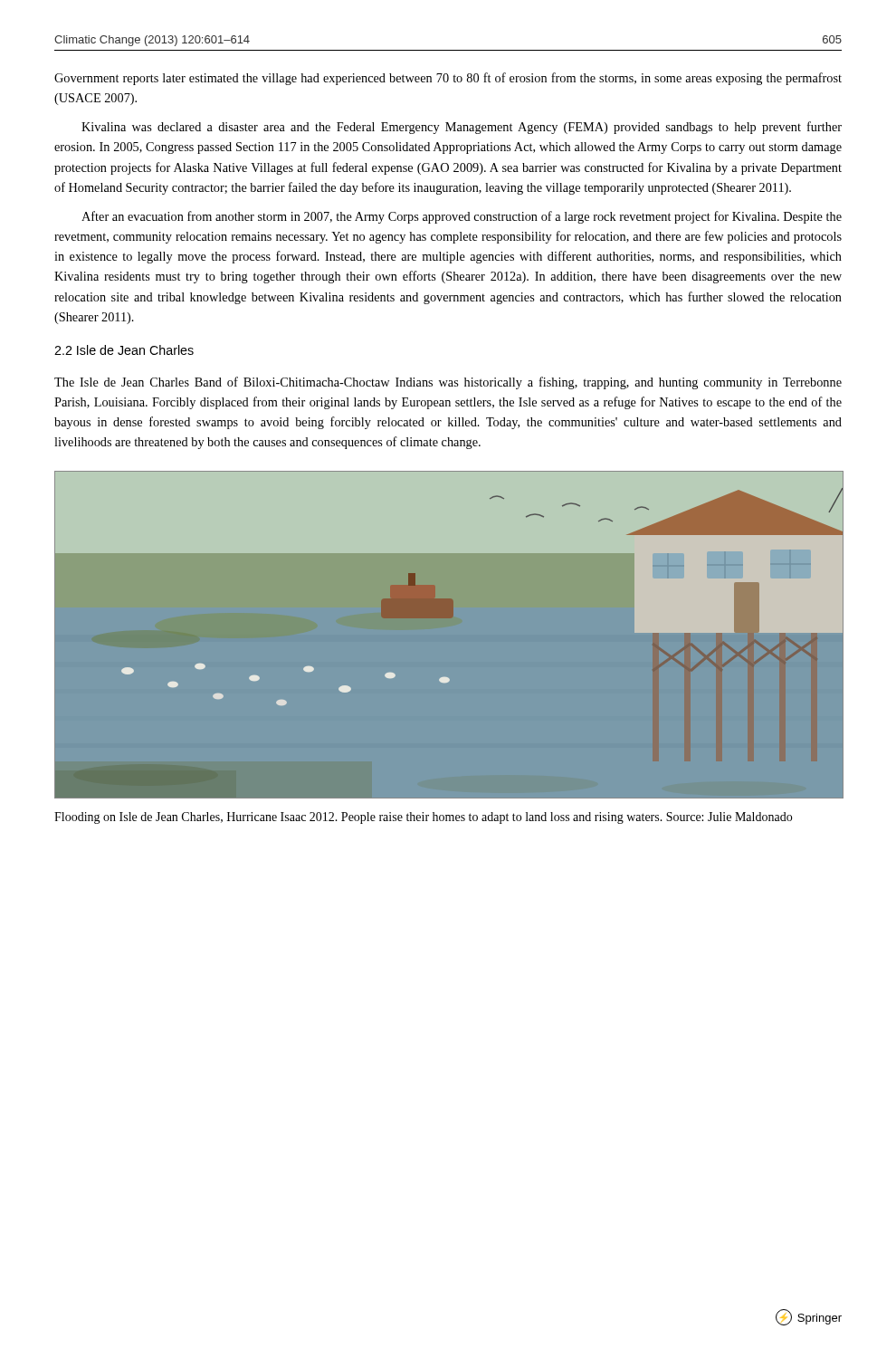The height and width of the screenshot is (1358, 896).
Task: Navigate to the text starting "The Isle de Jean"
Action: (x=448, y=412)
